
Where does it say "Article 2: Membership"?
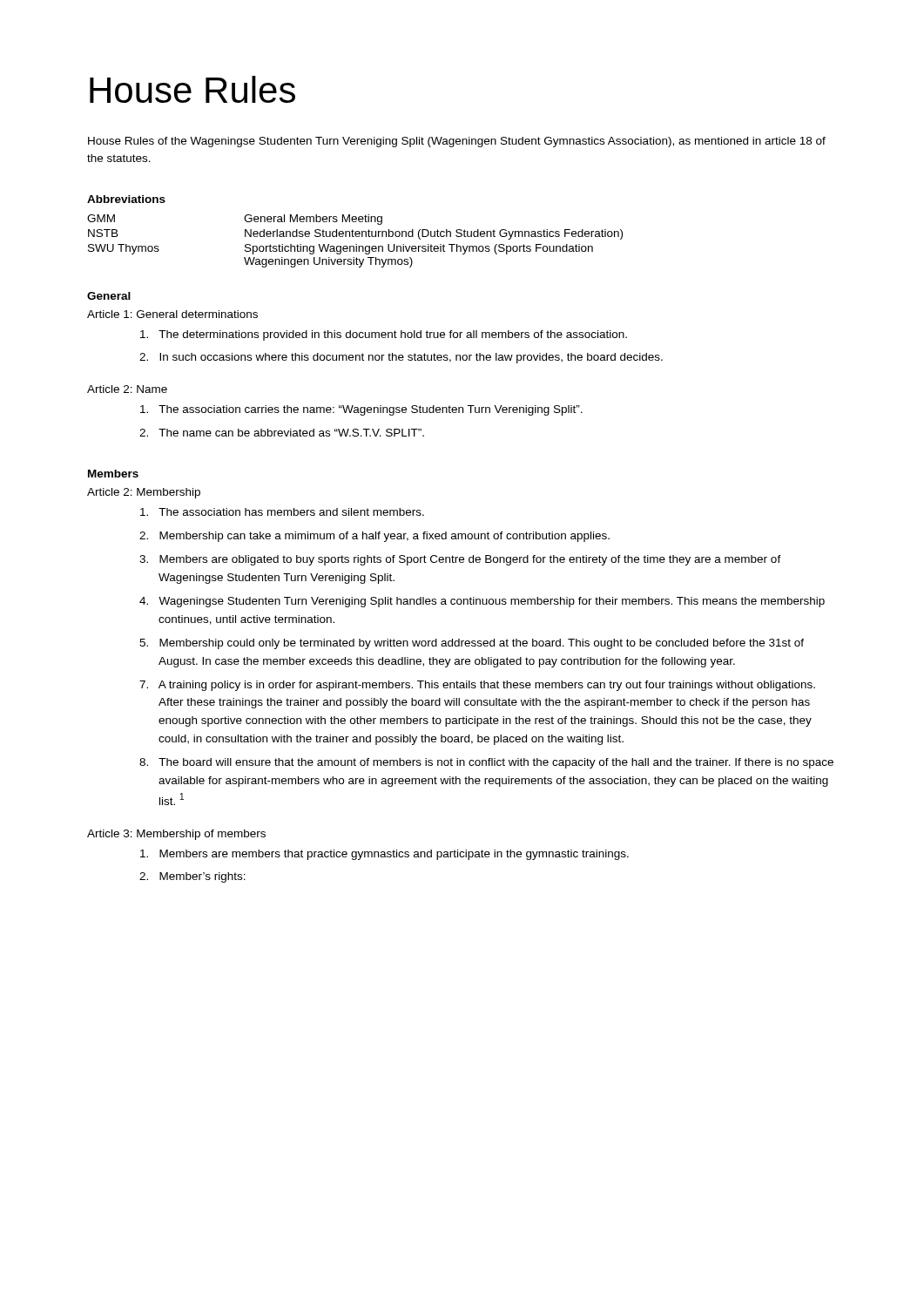[x=144, y=492]
